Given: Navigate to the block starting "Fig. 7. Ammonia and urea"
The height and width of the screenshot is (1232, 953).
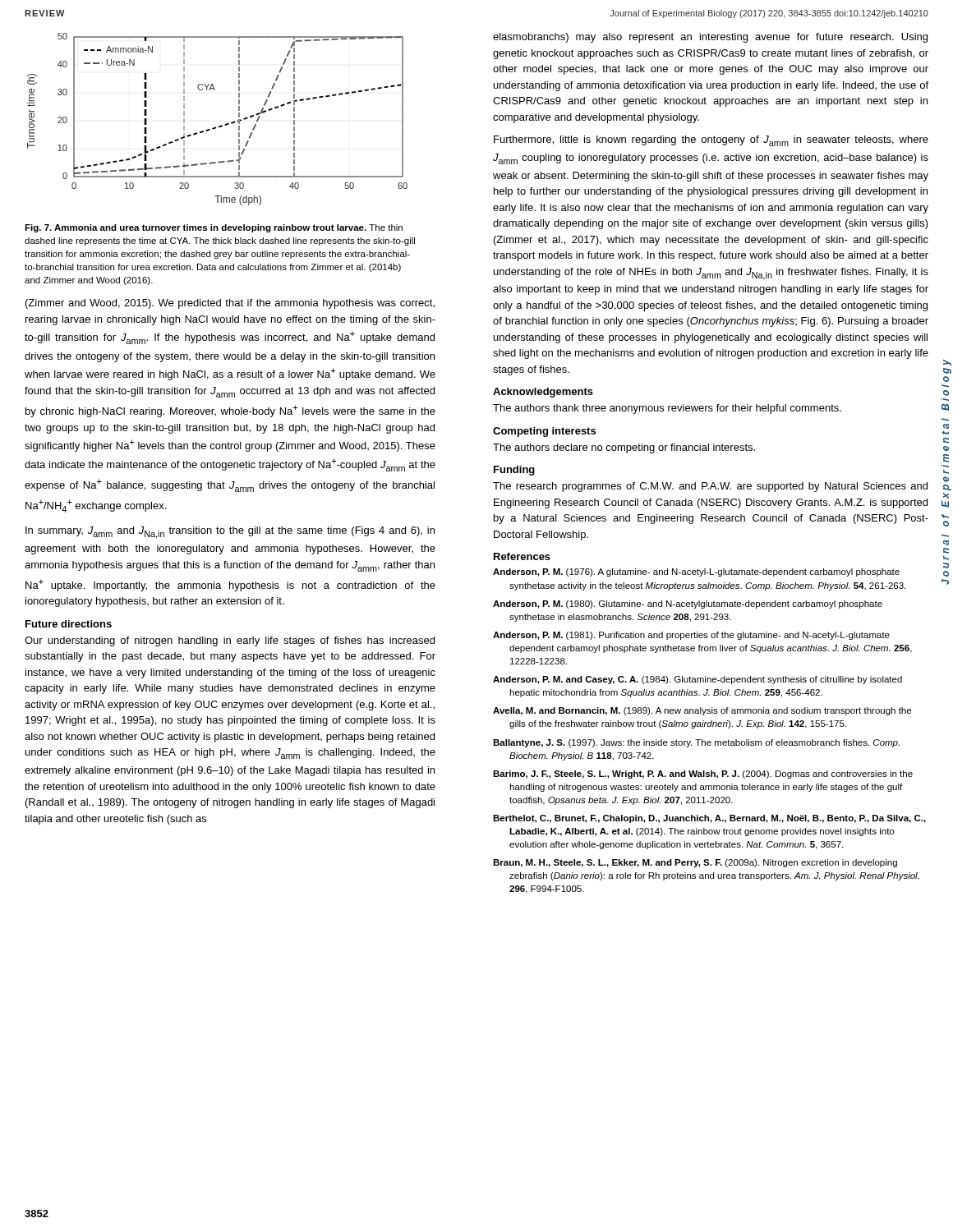Looking at the screenshot, I should 220,254.
